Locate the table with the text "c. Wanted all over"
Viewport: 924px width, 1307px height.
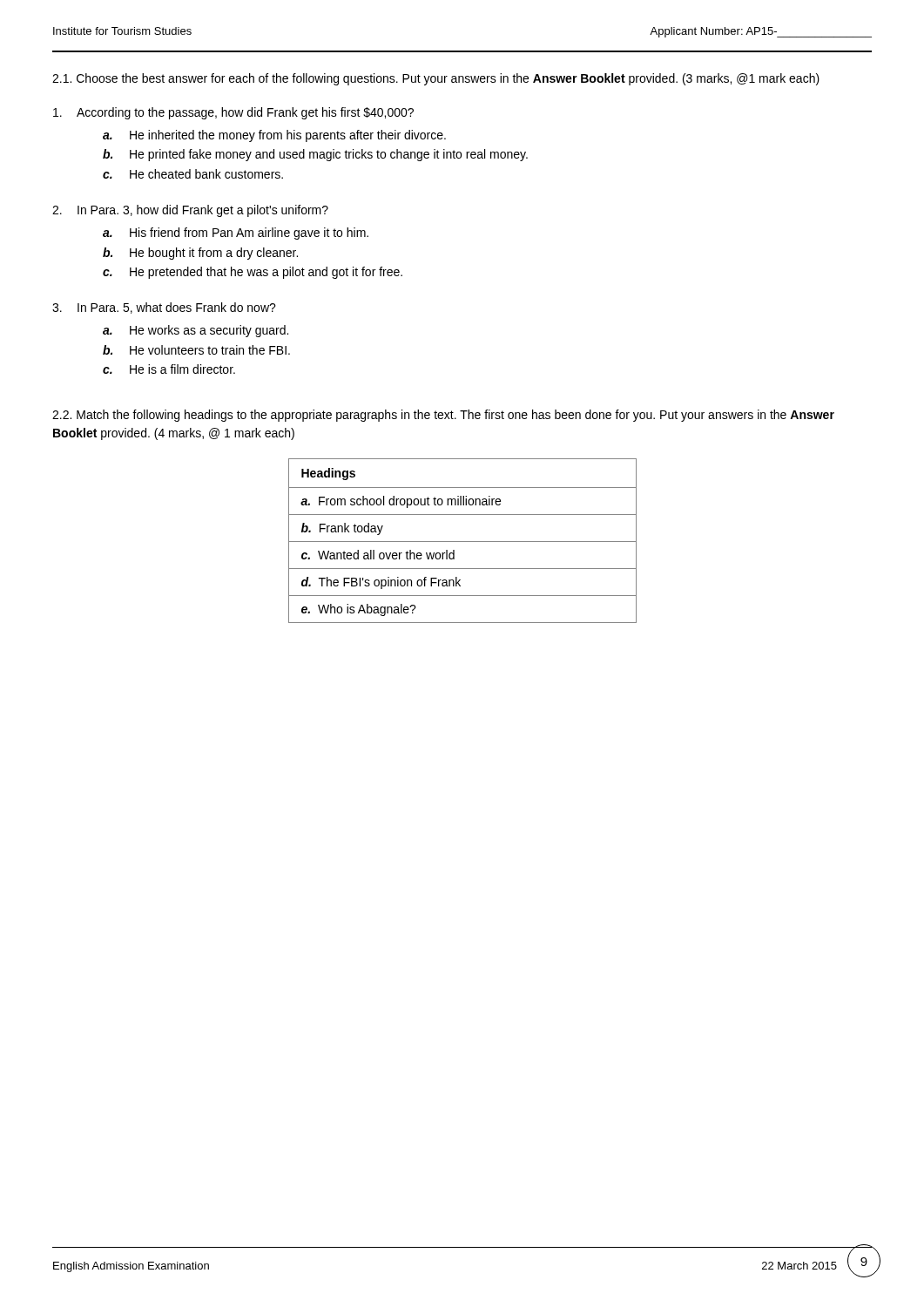pyautogui.click(x=462, y=540)
